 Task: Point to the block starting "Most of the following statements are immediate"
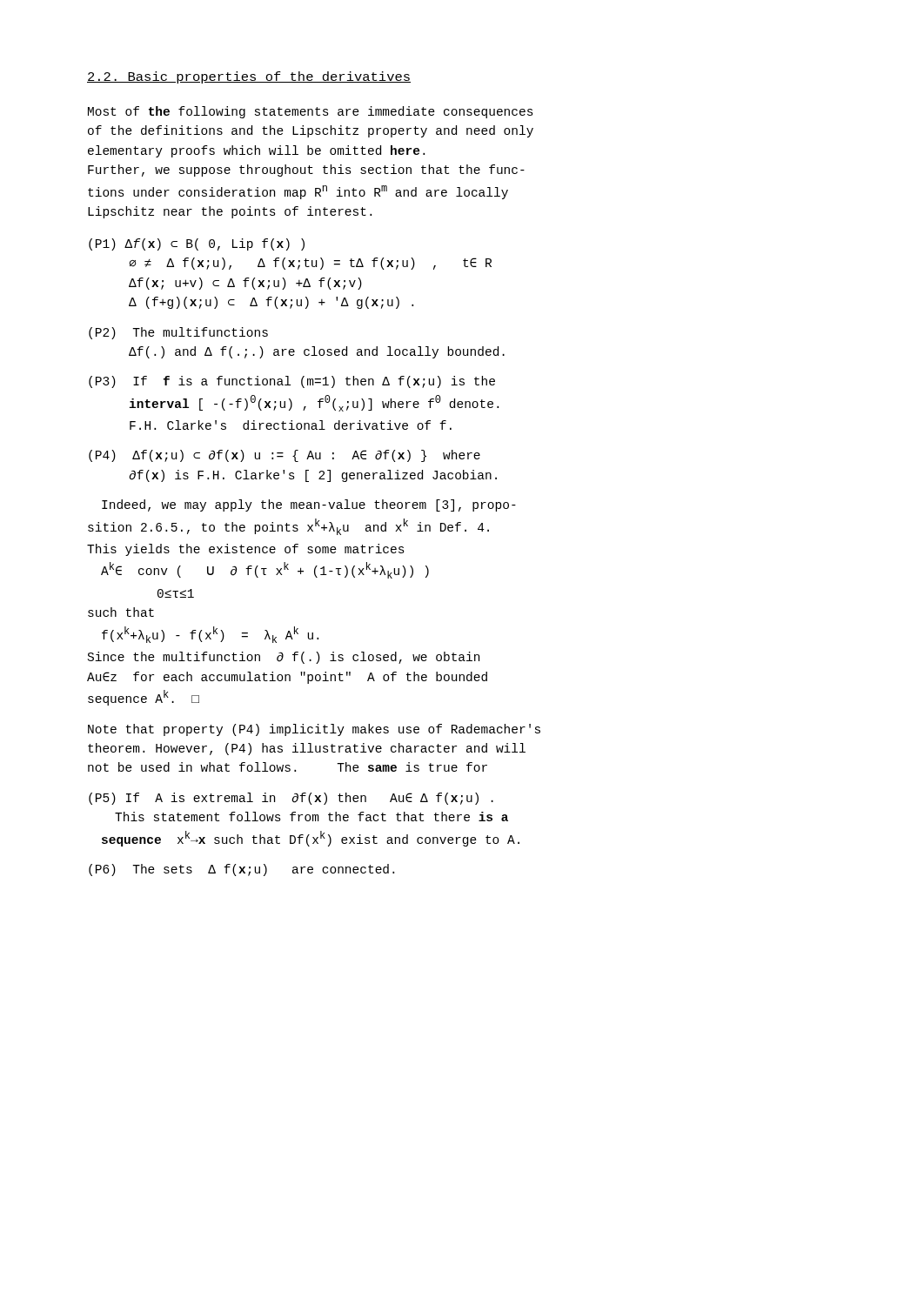click(x=310, y=162)
